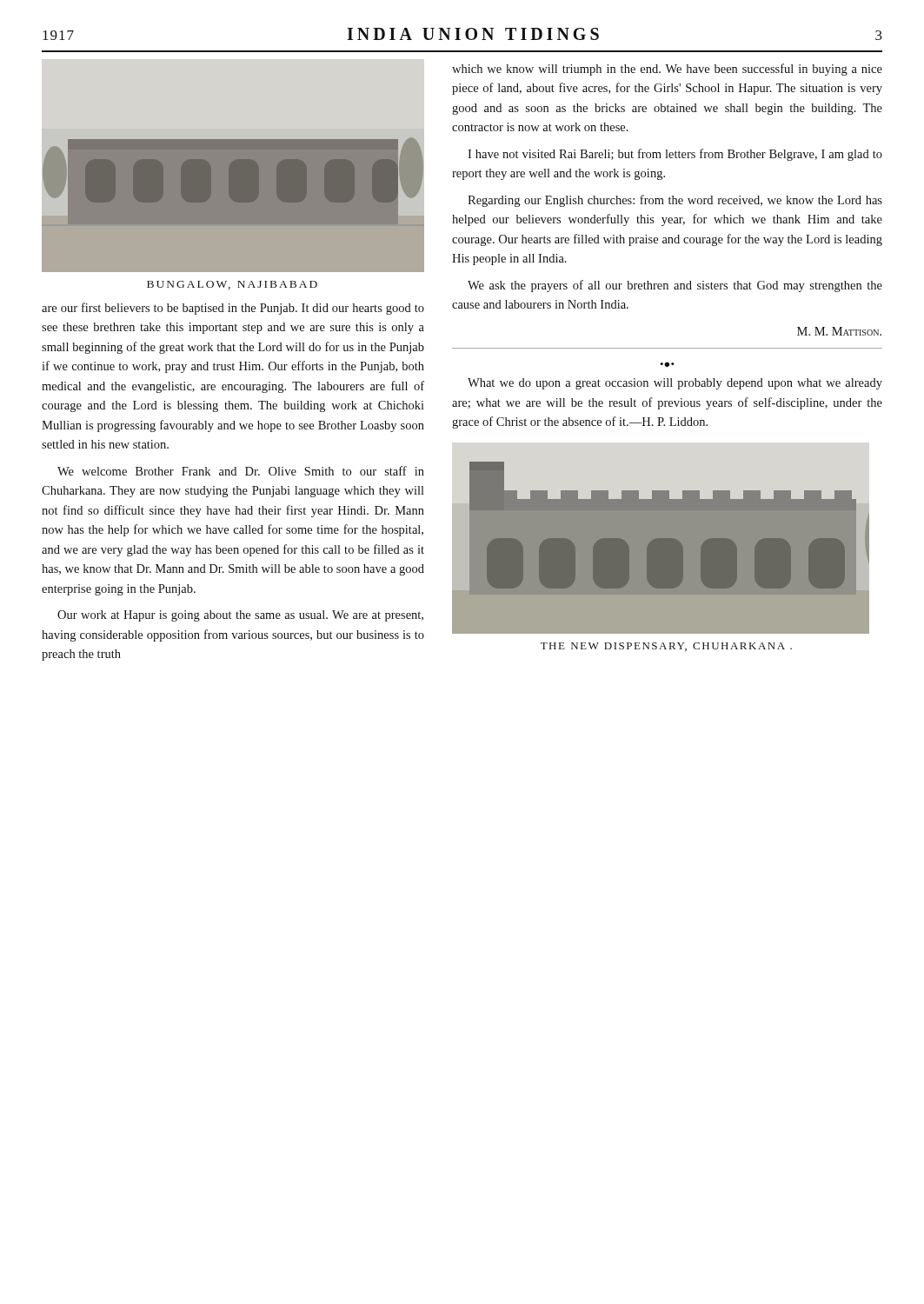Navigate to the element starting "M. M. Mattison."
This screenshot has width=924, height=1304.
[839, 331]
